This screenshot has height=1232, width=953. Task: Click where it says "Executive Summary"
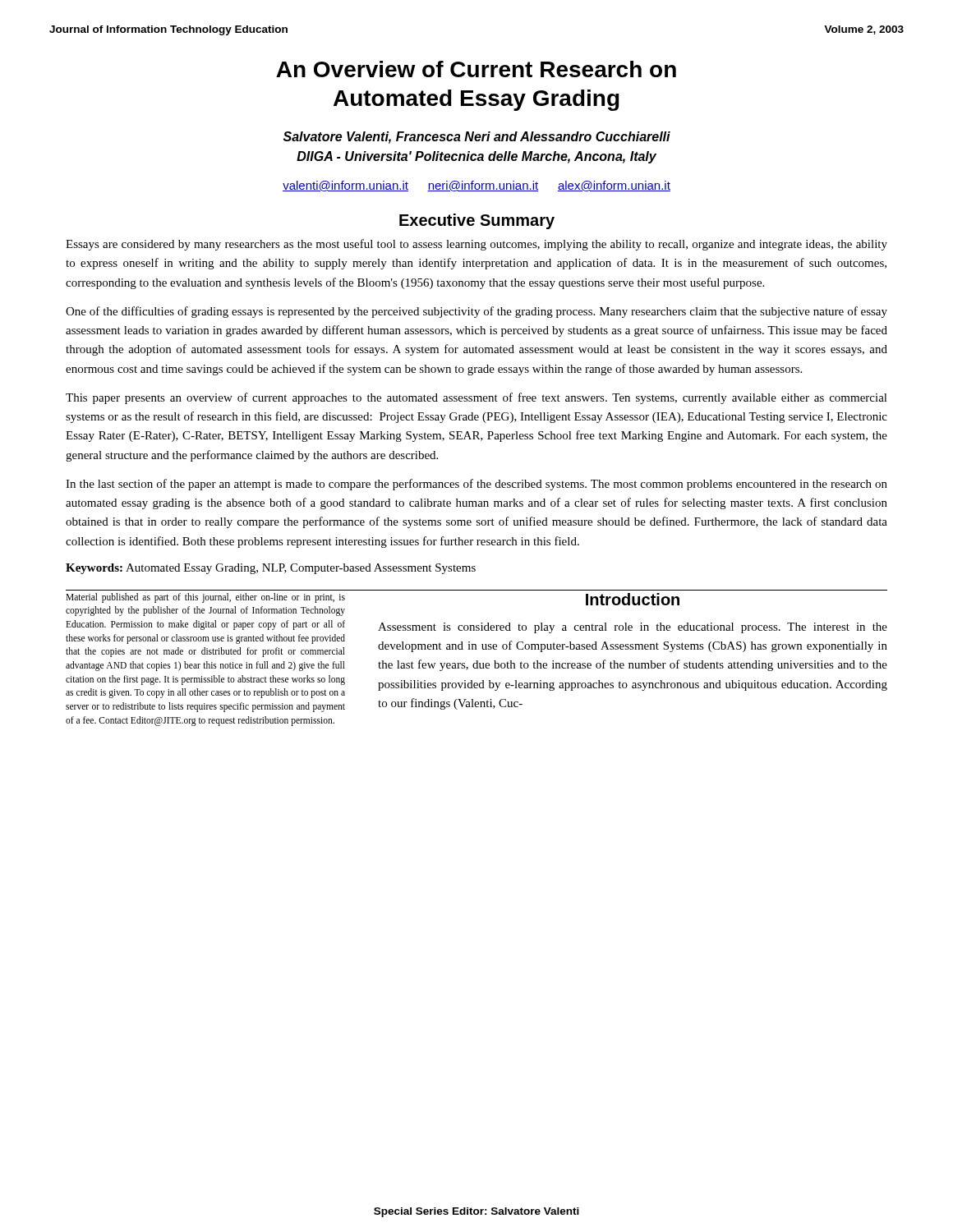click(x=476, y=220)
